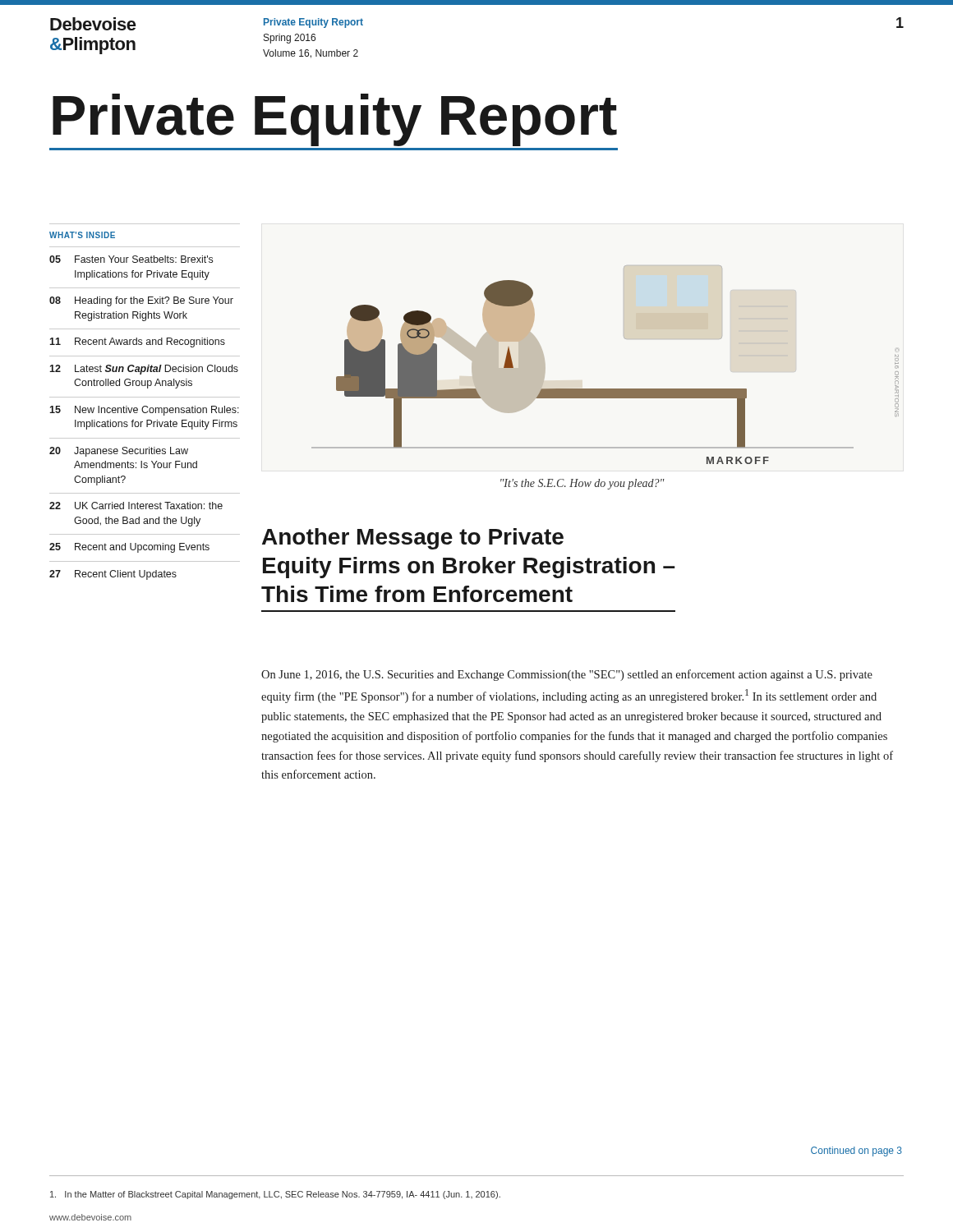Click the section header that begins "Another Message to PrivateEquity Firms on"
The height and width of the screenshot is (1232, 953).
468,567
